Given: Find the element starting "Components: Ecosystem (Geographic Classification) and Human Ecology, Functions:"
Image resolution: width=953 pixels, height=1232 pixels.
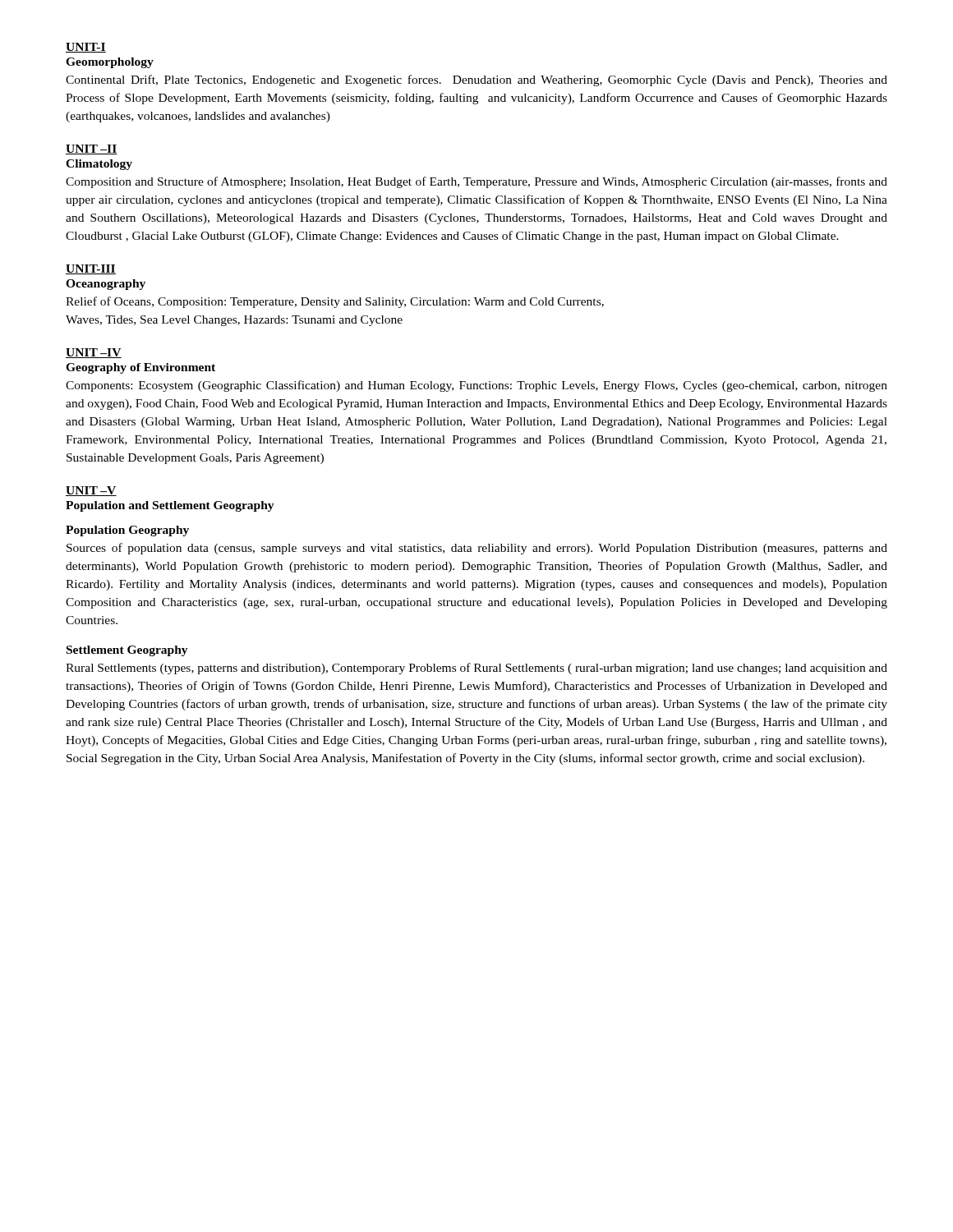Looking at the screenshot, I should [x=476, y=421].
